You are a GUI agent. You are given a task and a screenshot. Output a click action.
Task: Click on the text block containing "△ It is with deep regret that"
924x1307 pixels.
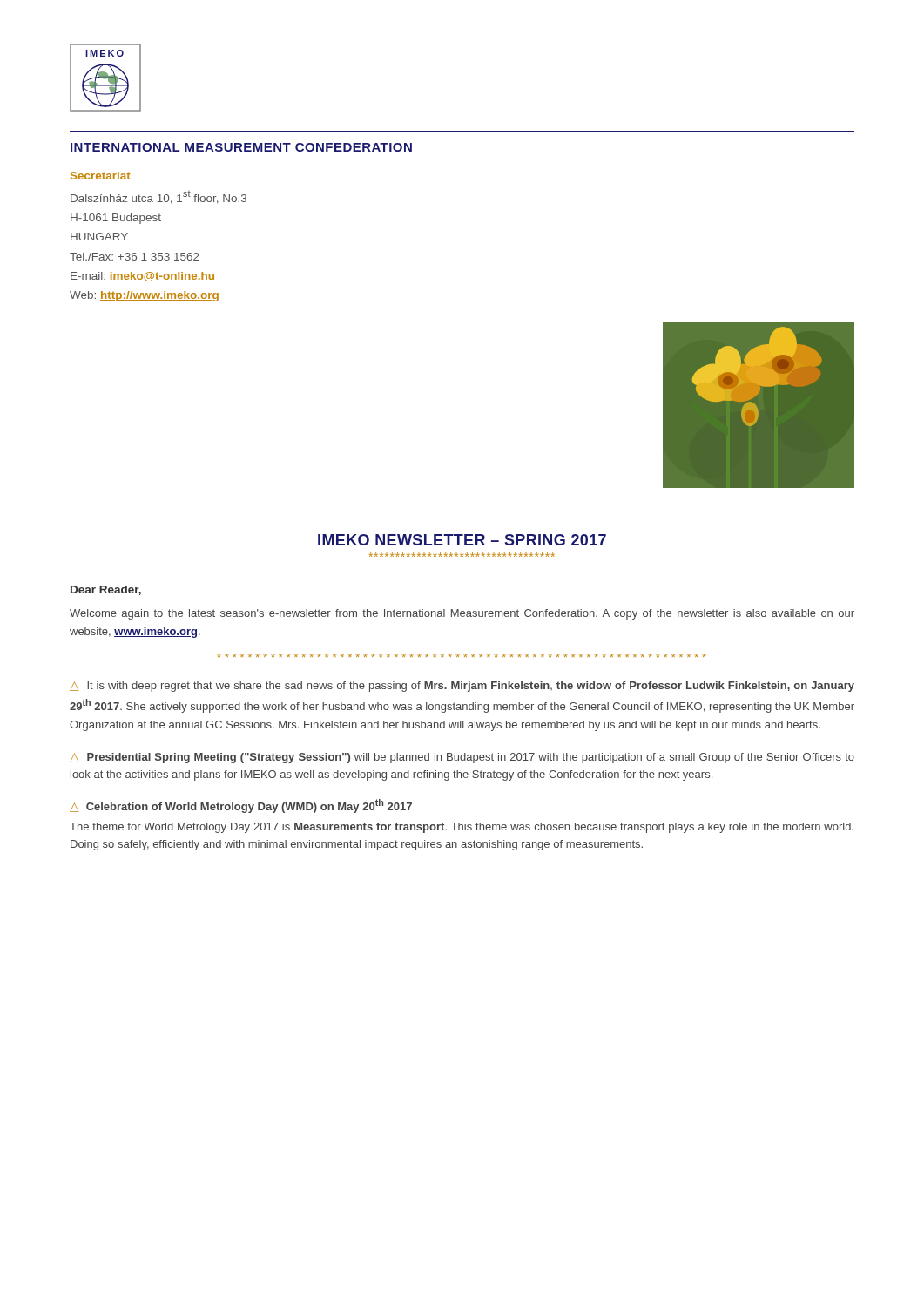[x=462, y=704]
